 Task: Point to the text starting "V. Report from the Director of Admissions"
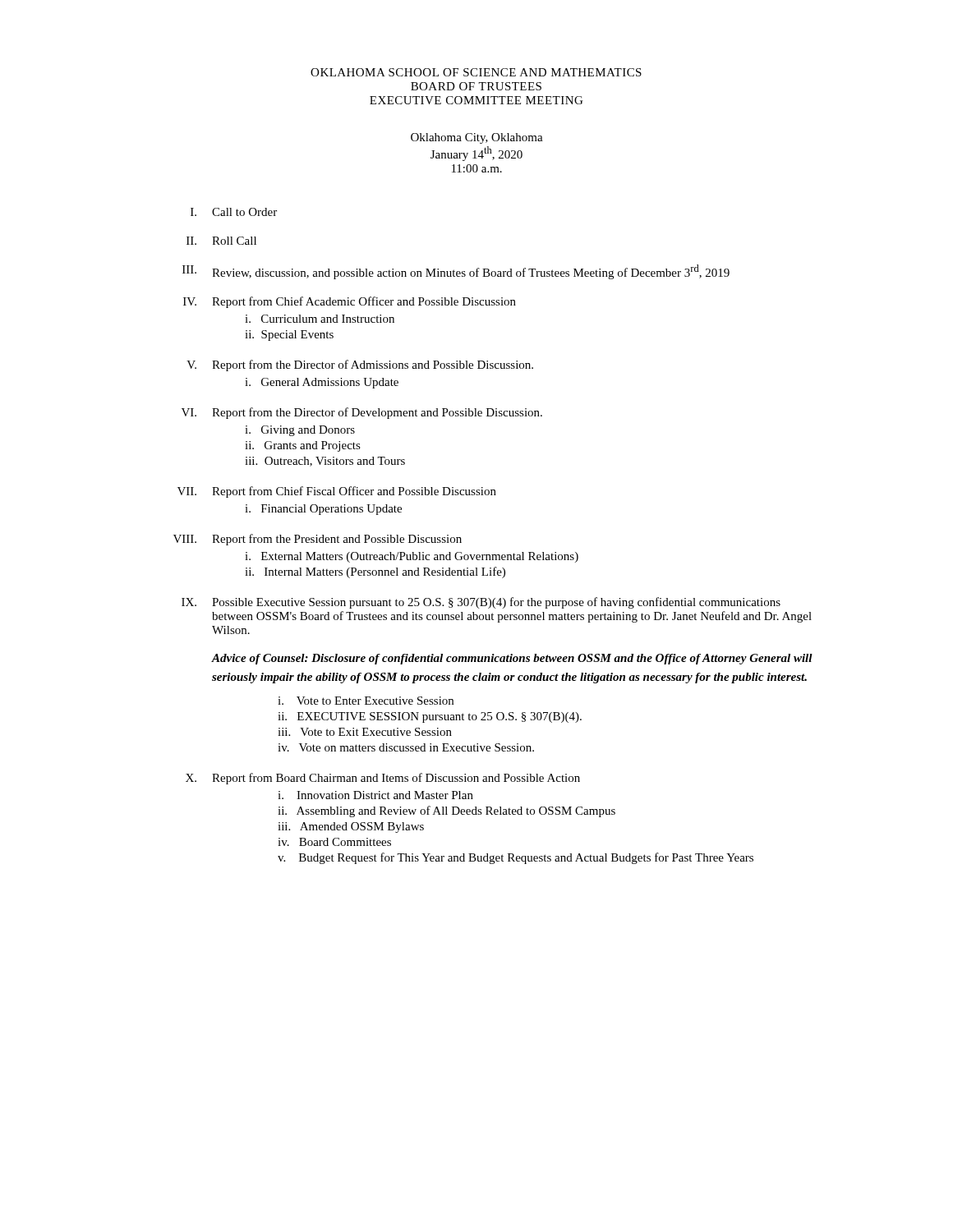[476, 375]
